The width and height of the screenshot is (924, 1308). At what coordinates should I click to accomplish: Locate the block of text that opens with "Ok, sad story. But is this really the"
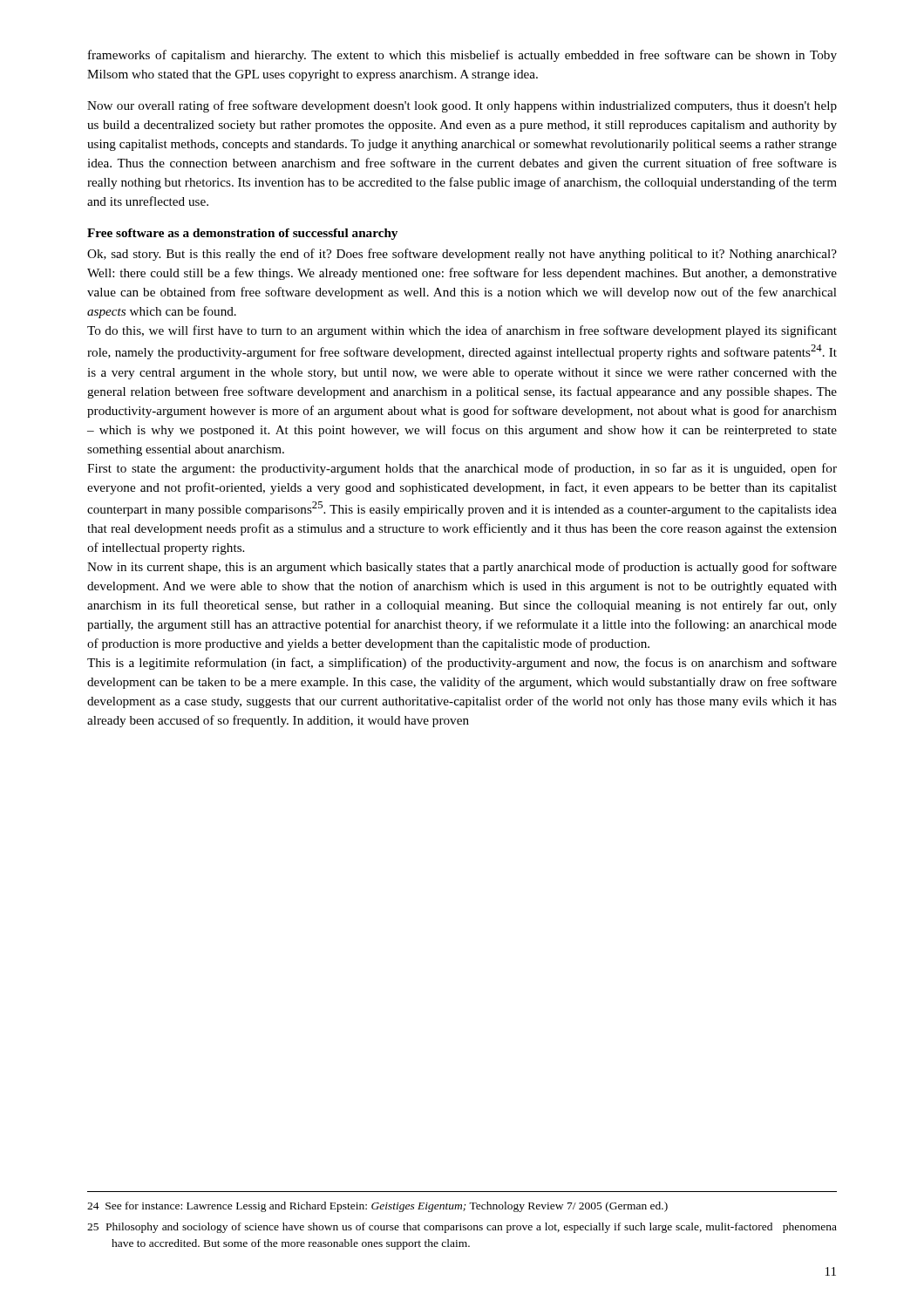pyautogui.click(x=462, y=282)
